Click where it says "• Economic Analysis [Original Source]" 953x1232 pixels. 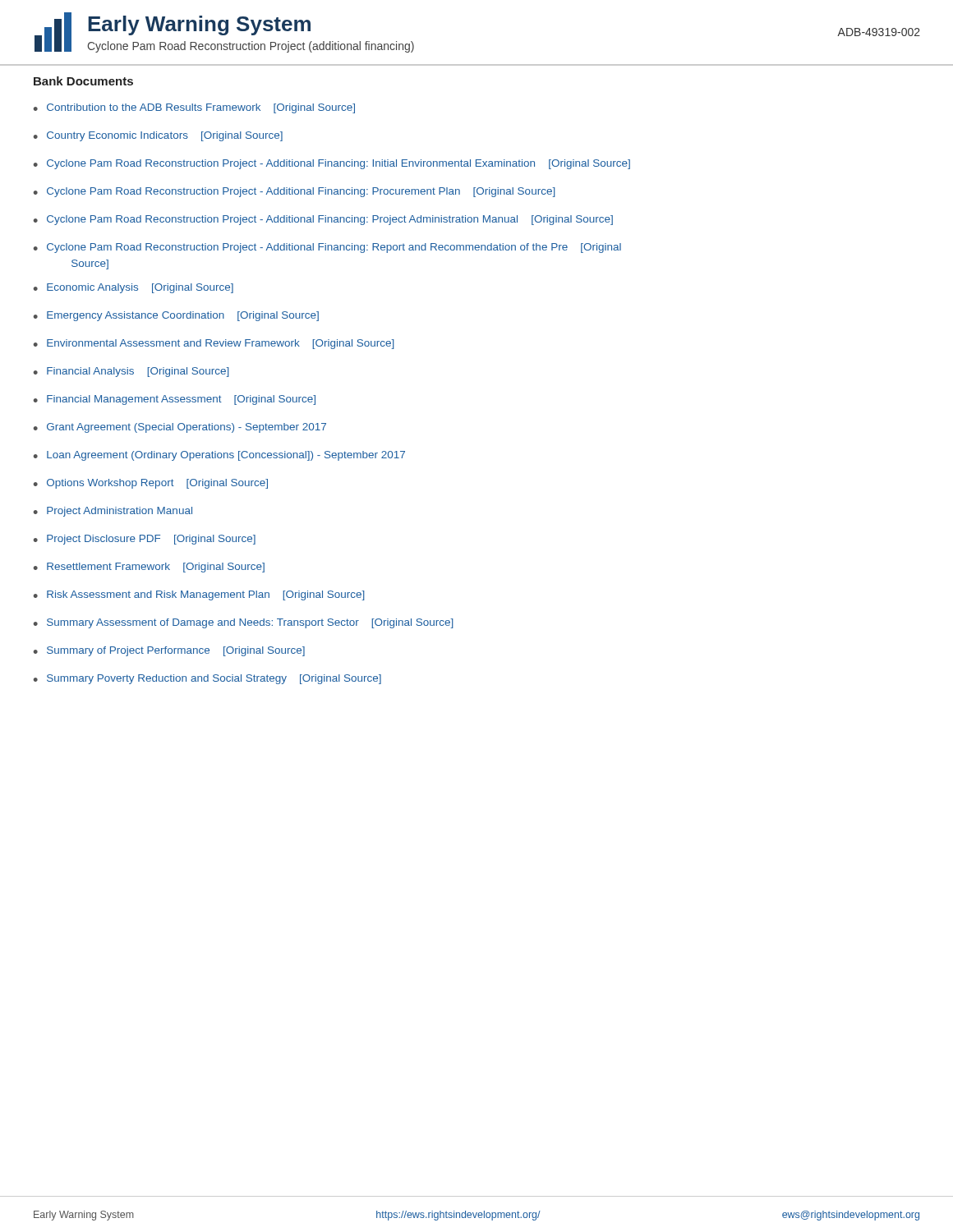(133, 290)
